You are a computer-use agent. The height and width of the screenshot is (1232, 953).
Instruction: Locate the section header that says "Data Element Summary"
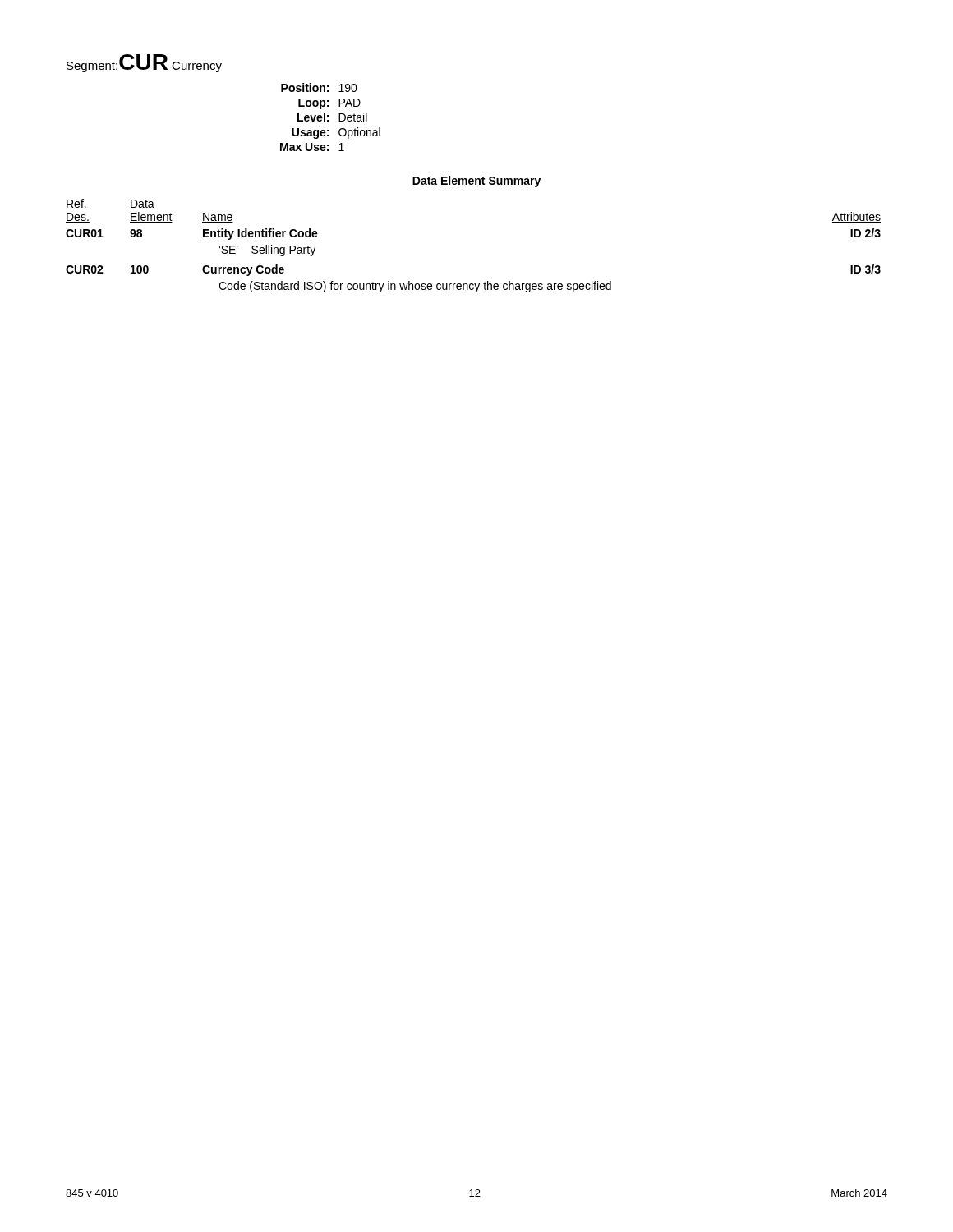point(476,181)
